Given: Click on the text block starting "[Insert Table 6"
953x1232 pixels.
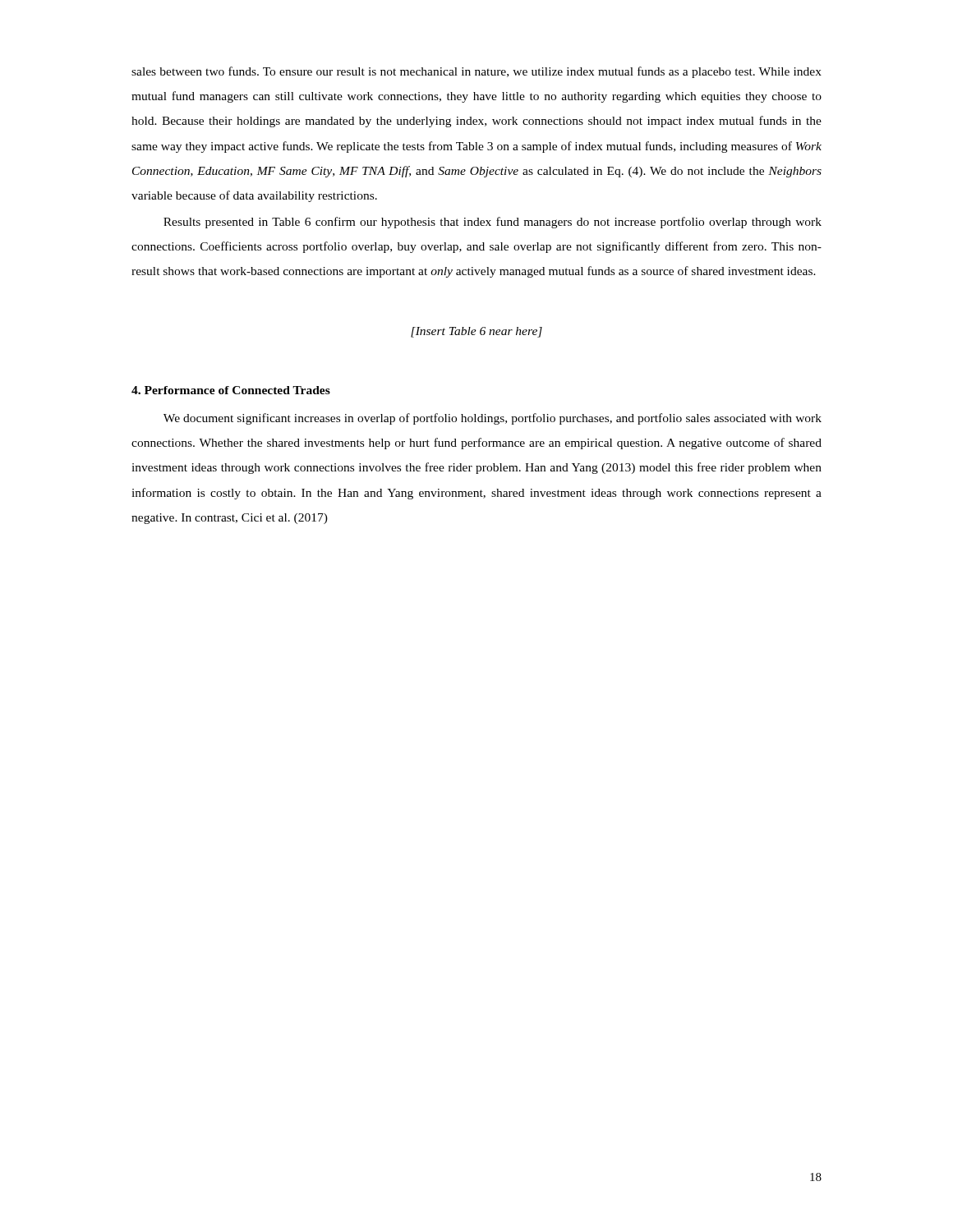Looking at the screenshot, I should click(x=476, y=330).
